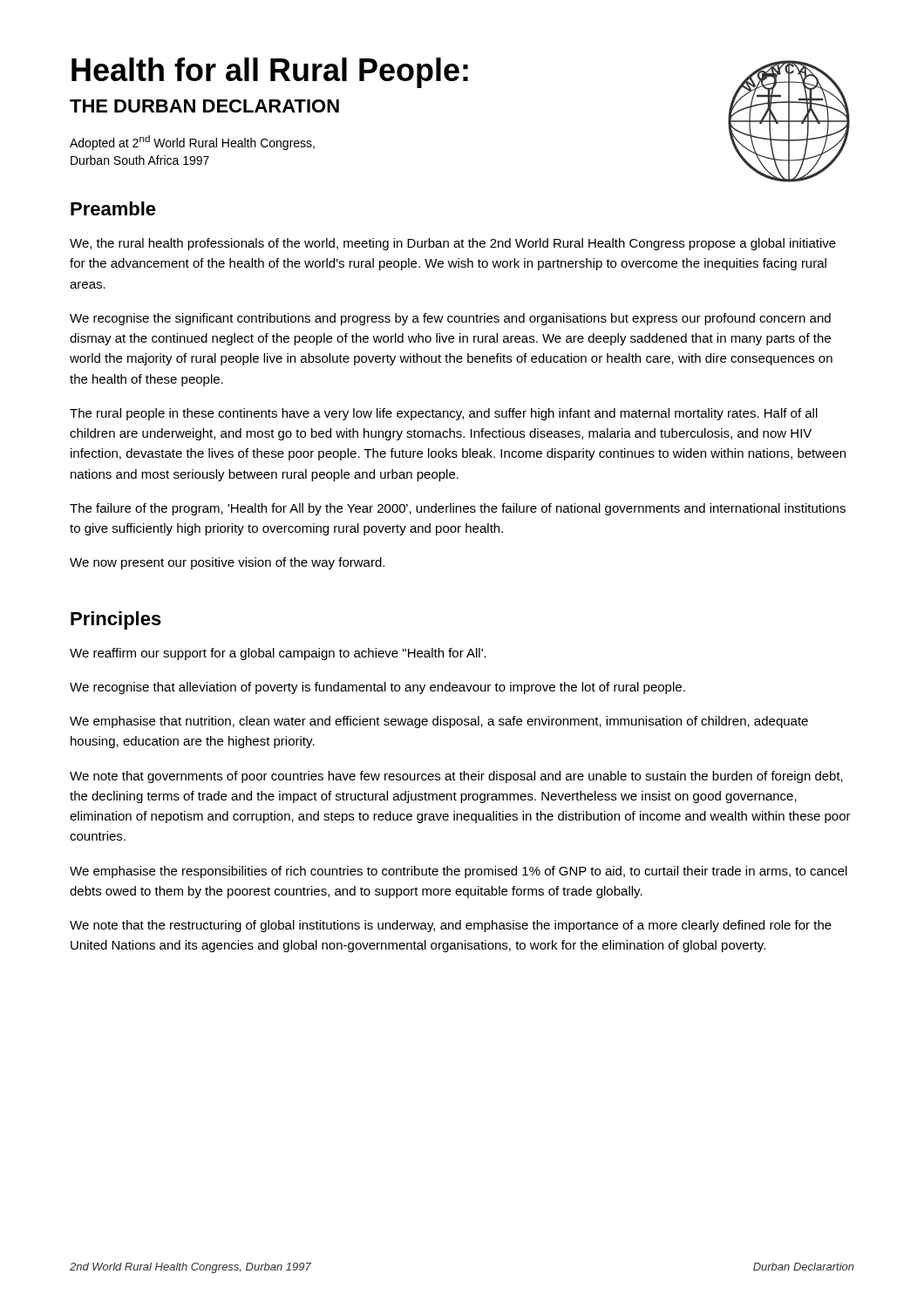Select the block starting "We emphasise the responsibilities of"

pos(459,880)
